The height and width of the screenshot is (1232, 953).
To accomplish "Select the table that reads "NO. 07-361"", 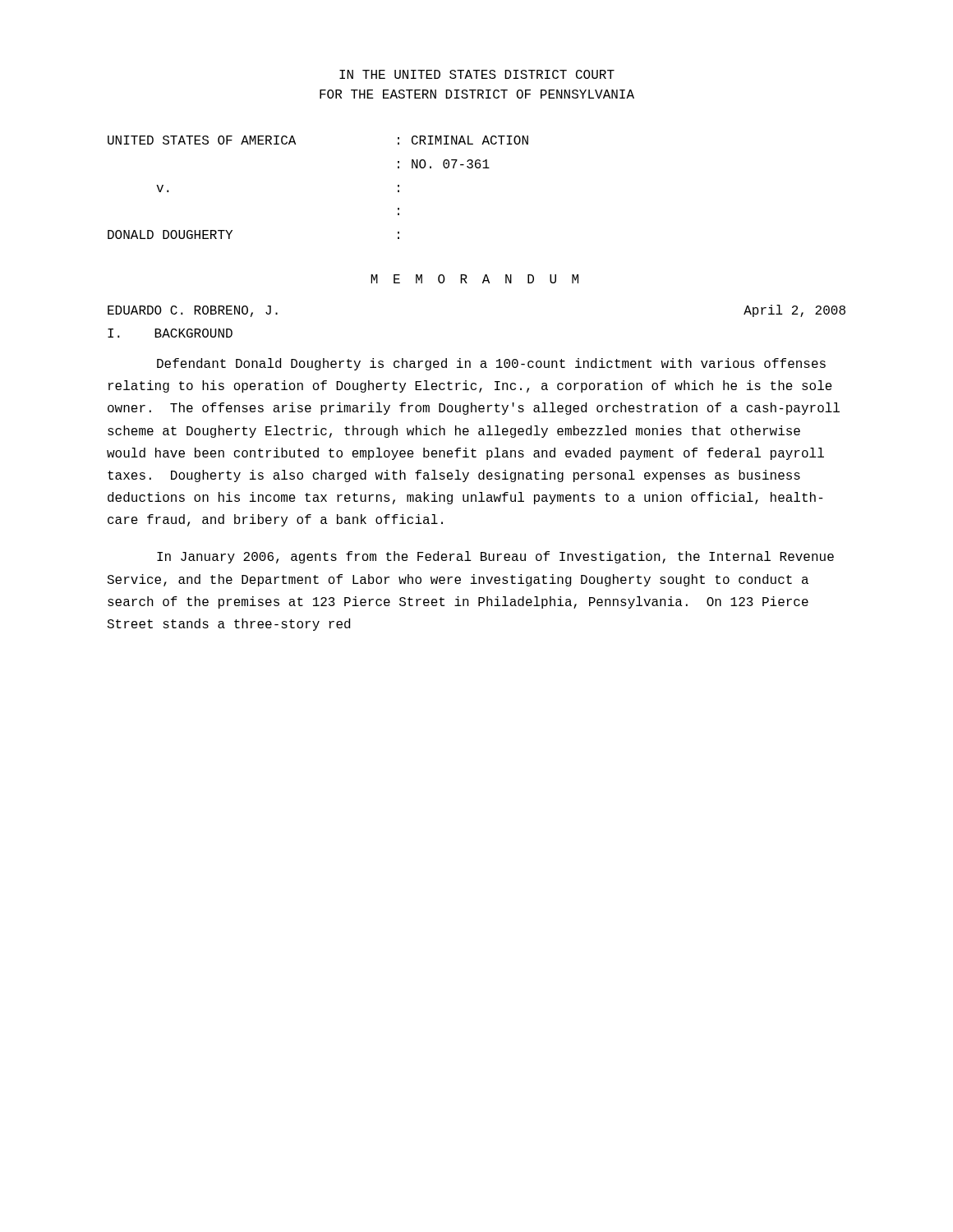I will [x=476, y=189].
